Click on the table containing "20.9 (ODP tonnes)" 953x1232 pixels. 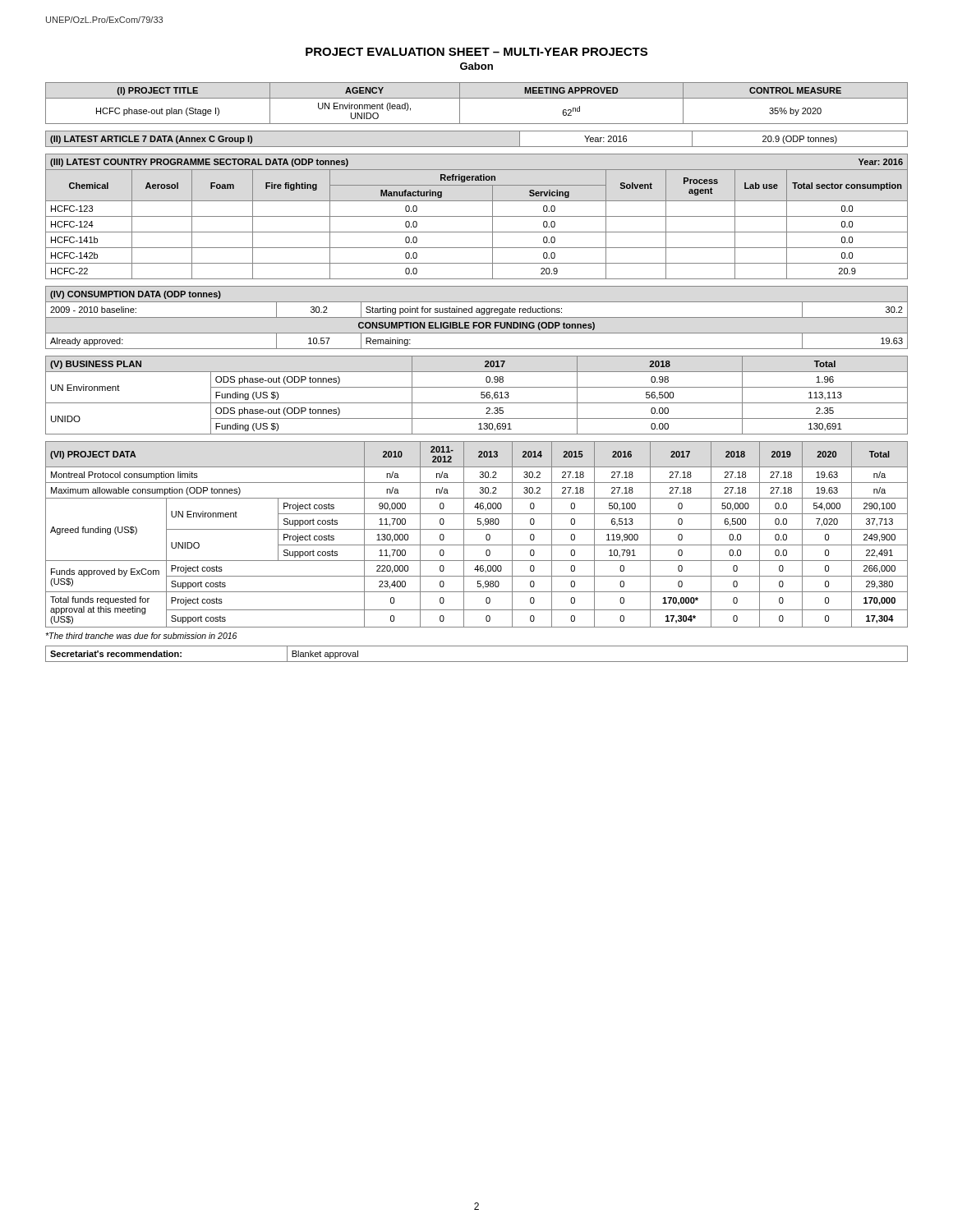click(476, 139)
